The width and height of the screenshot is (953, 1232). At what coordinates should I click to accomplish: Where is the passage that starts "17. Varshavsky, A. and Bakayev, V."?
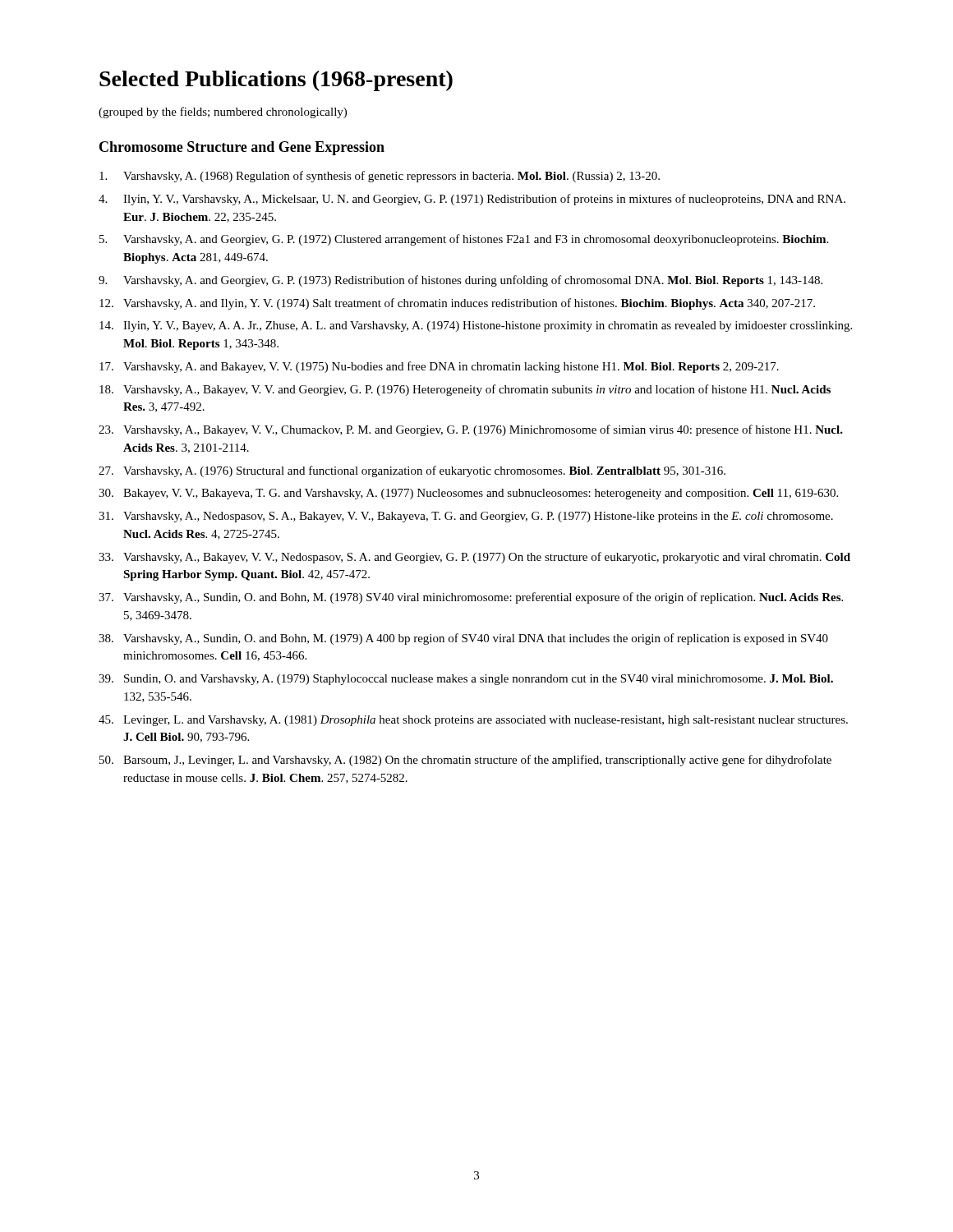click(476, 367)
